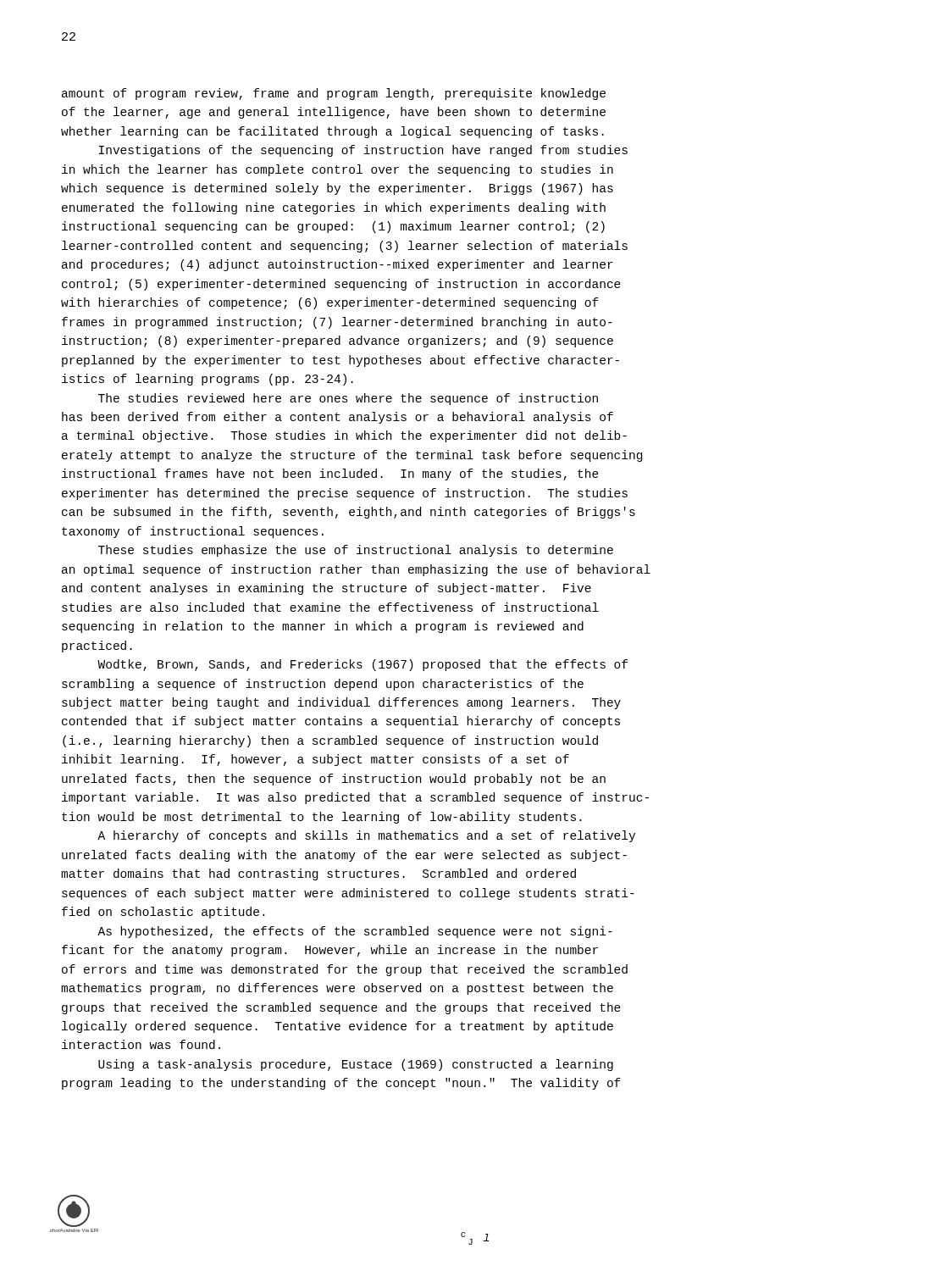Screen dimensions: 1271x952
Task: Click a logo
Action: pyautogui.click(x=74, y=1219)
